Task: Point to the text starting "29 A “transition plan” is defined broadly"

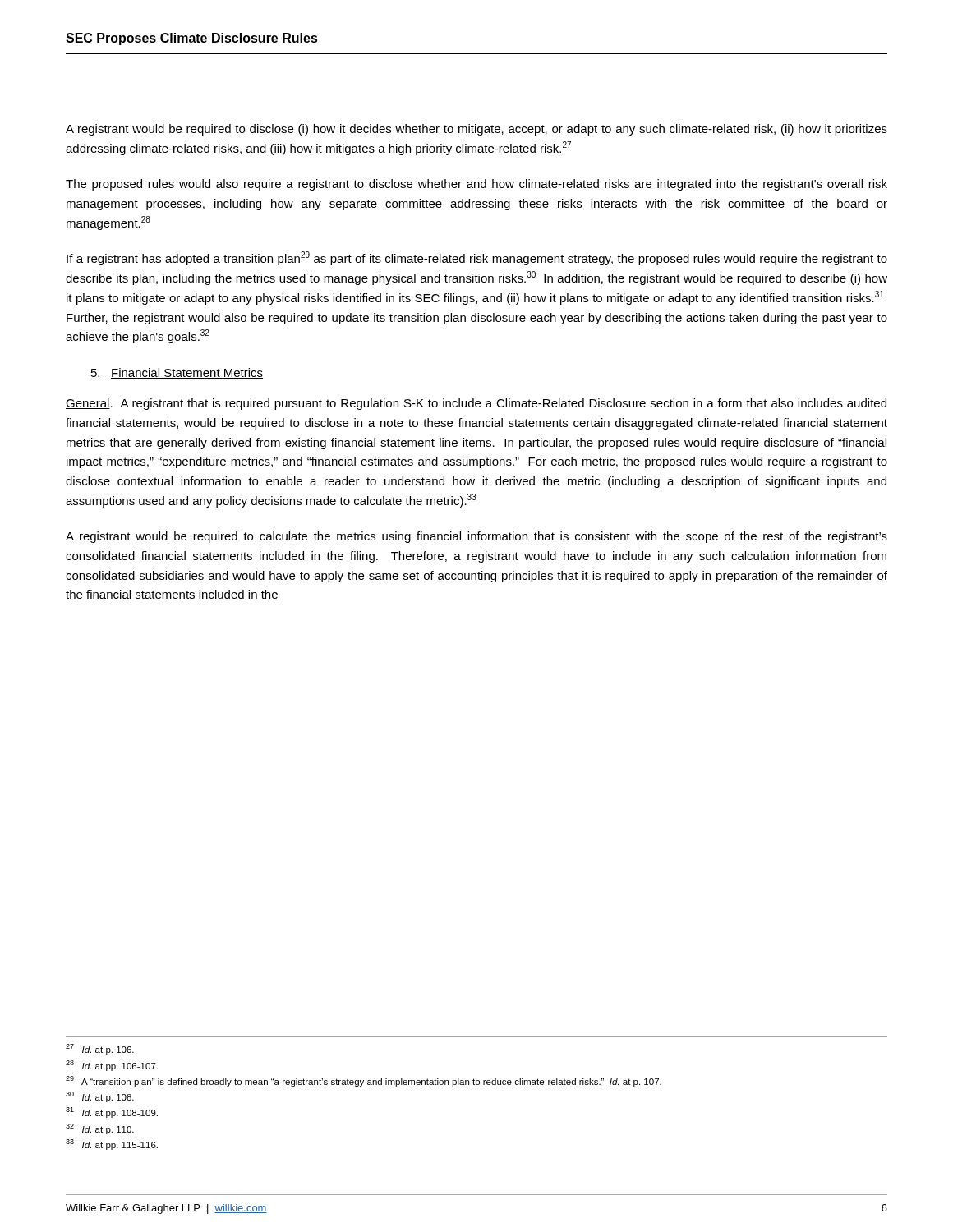Action: tap(476, 1082)
